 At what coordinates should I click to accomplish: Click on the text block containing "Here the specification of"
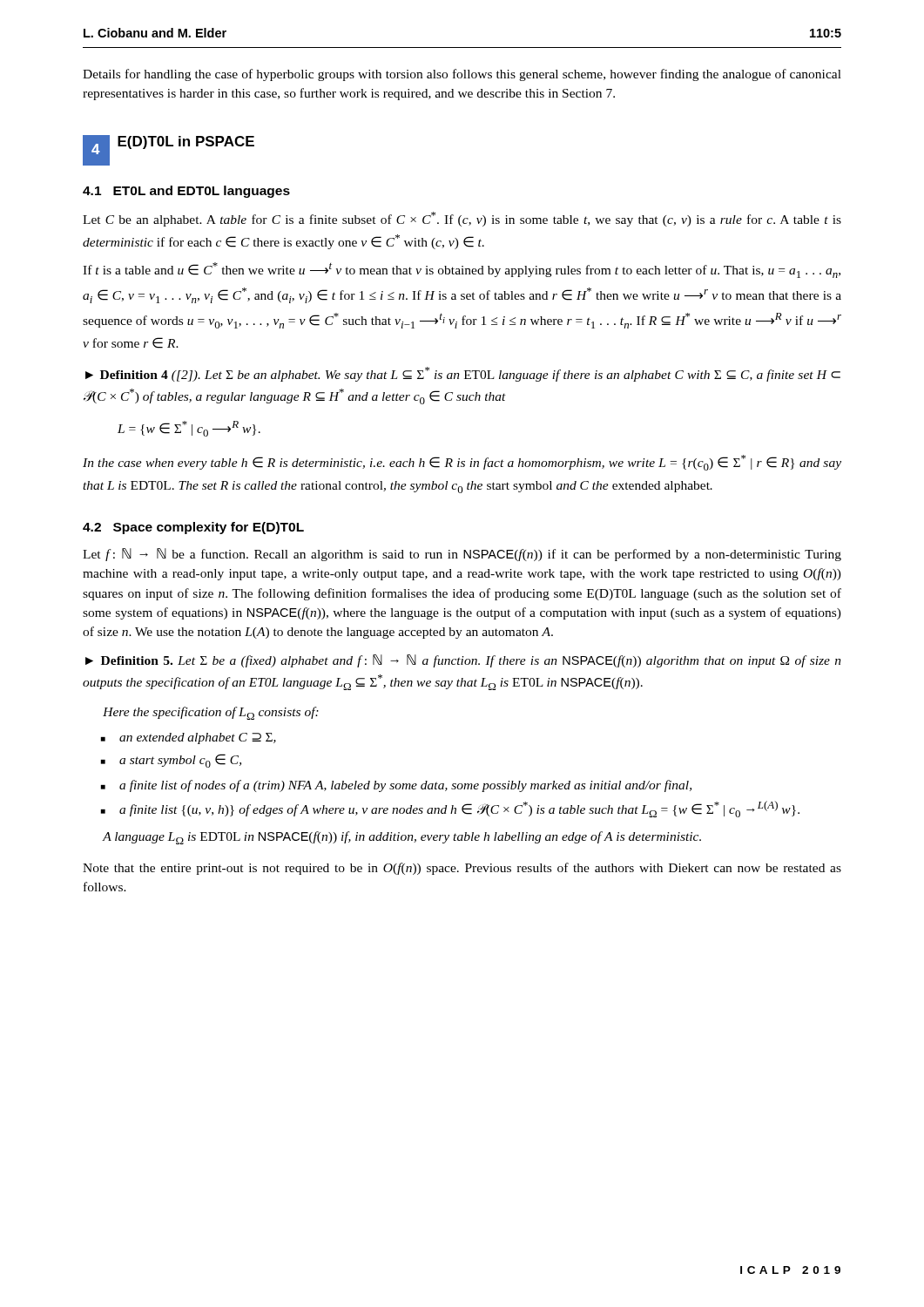pos(201,714)
